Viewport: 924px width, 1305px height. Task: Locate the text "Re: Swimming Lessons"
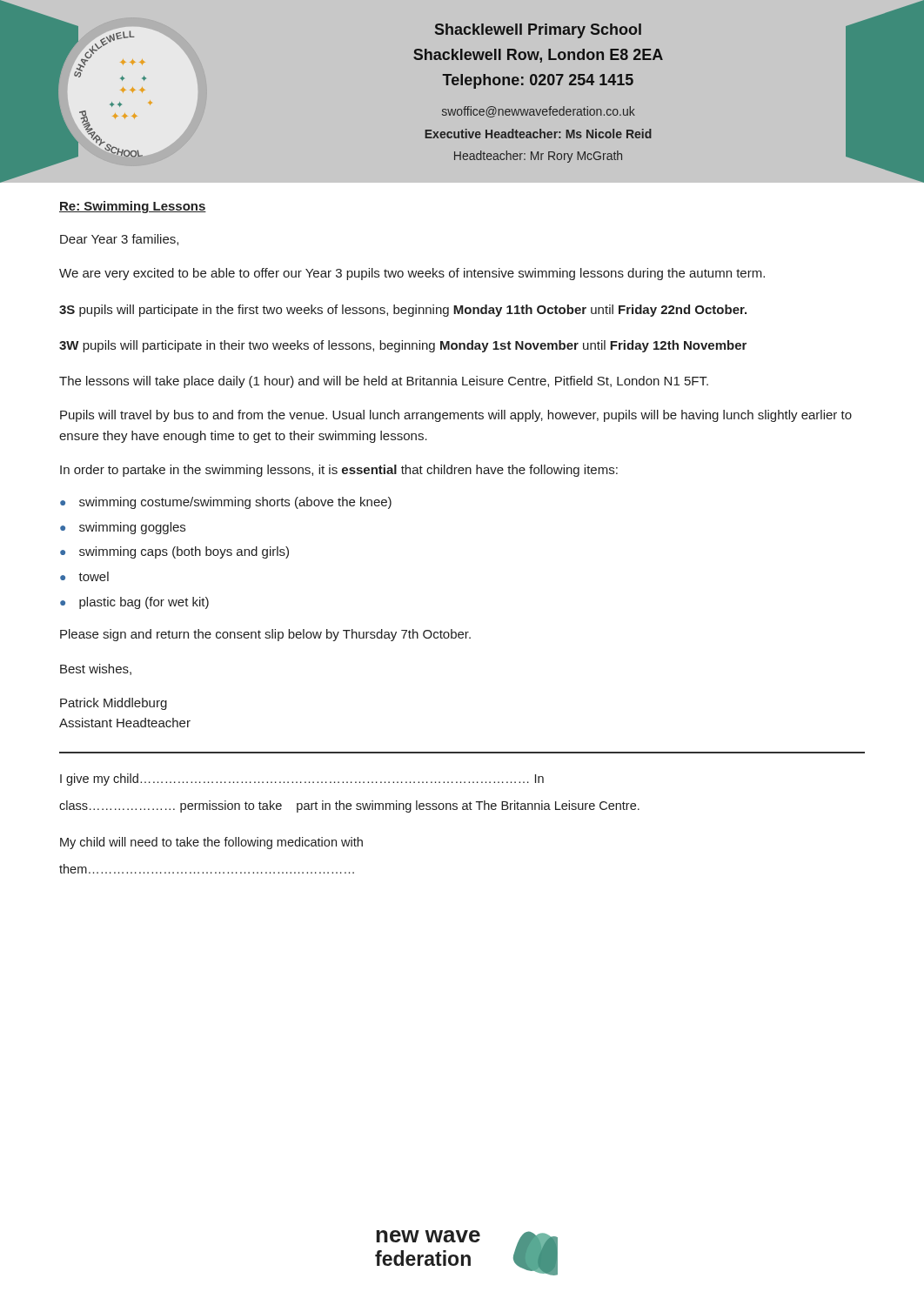point(132,206)
